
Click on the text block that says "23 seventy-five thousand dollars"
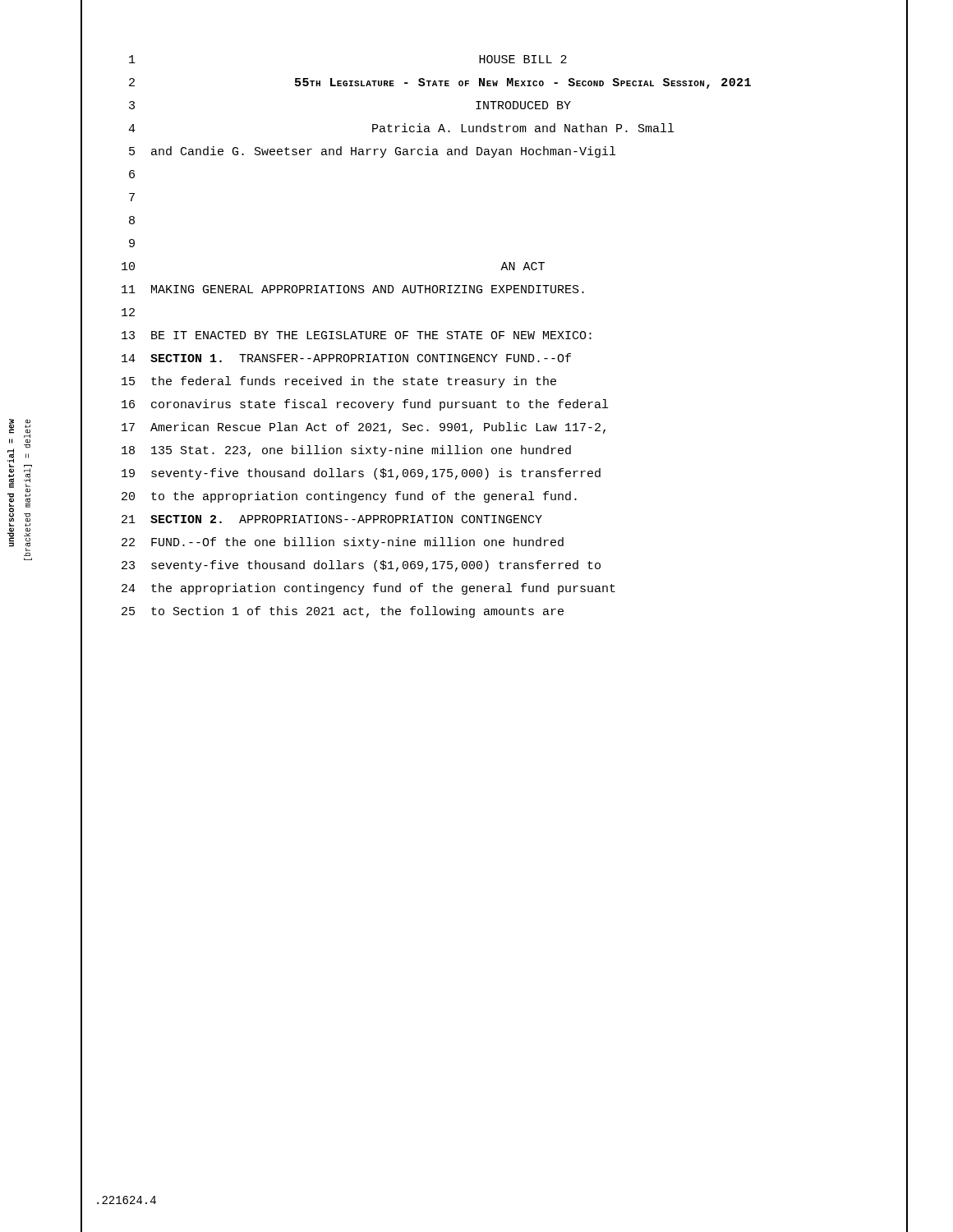[493, 567]
